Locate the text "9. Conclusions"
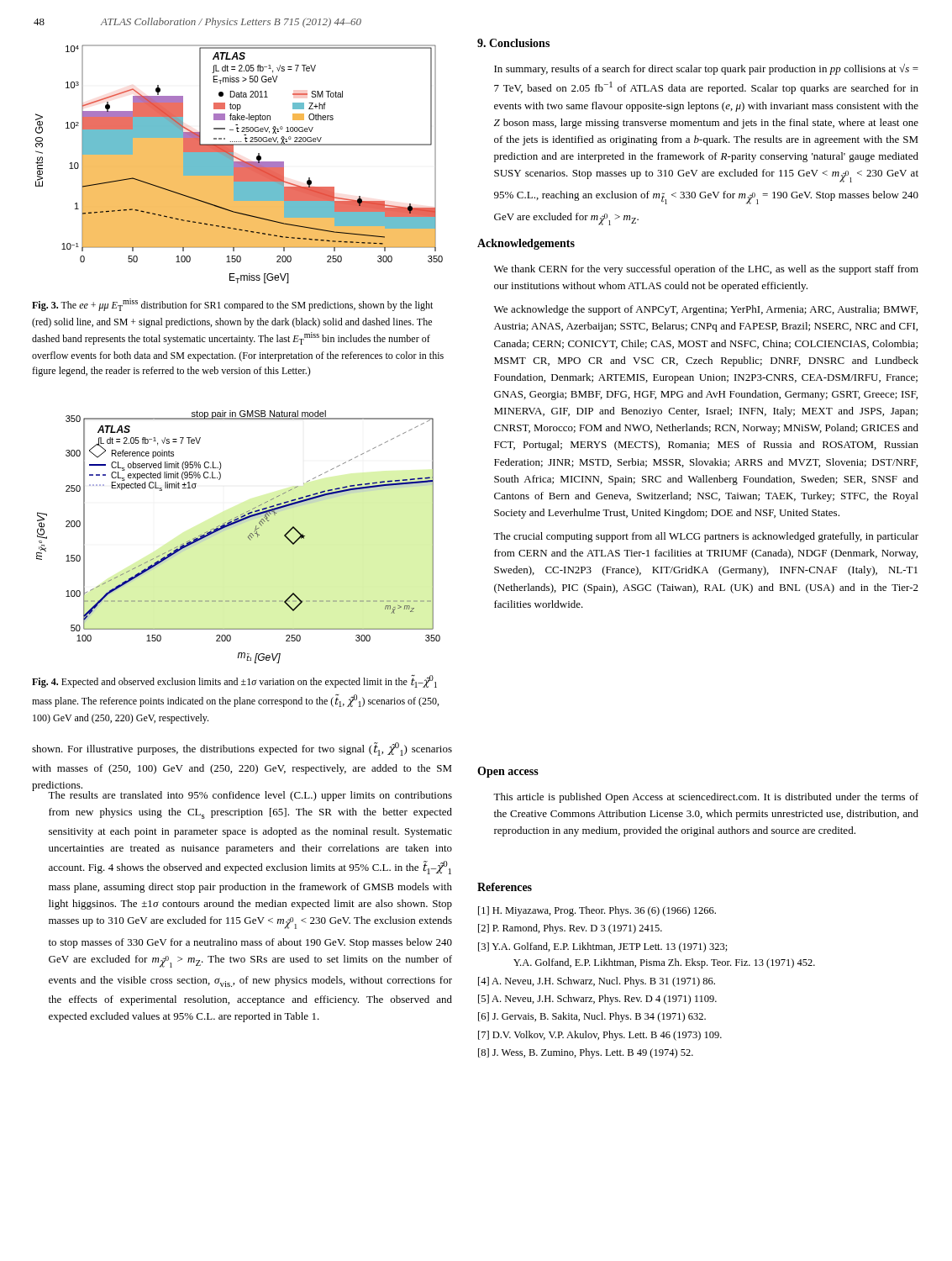 tap(514, 43)
